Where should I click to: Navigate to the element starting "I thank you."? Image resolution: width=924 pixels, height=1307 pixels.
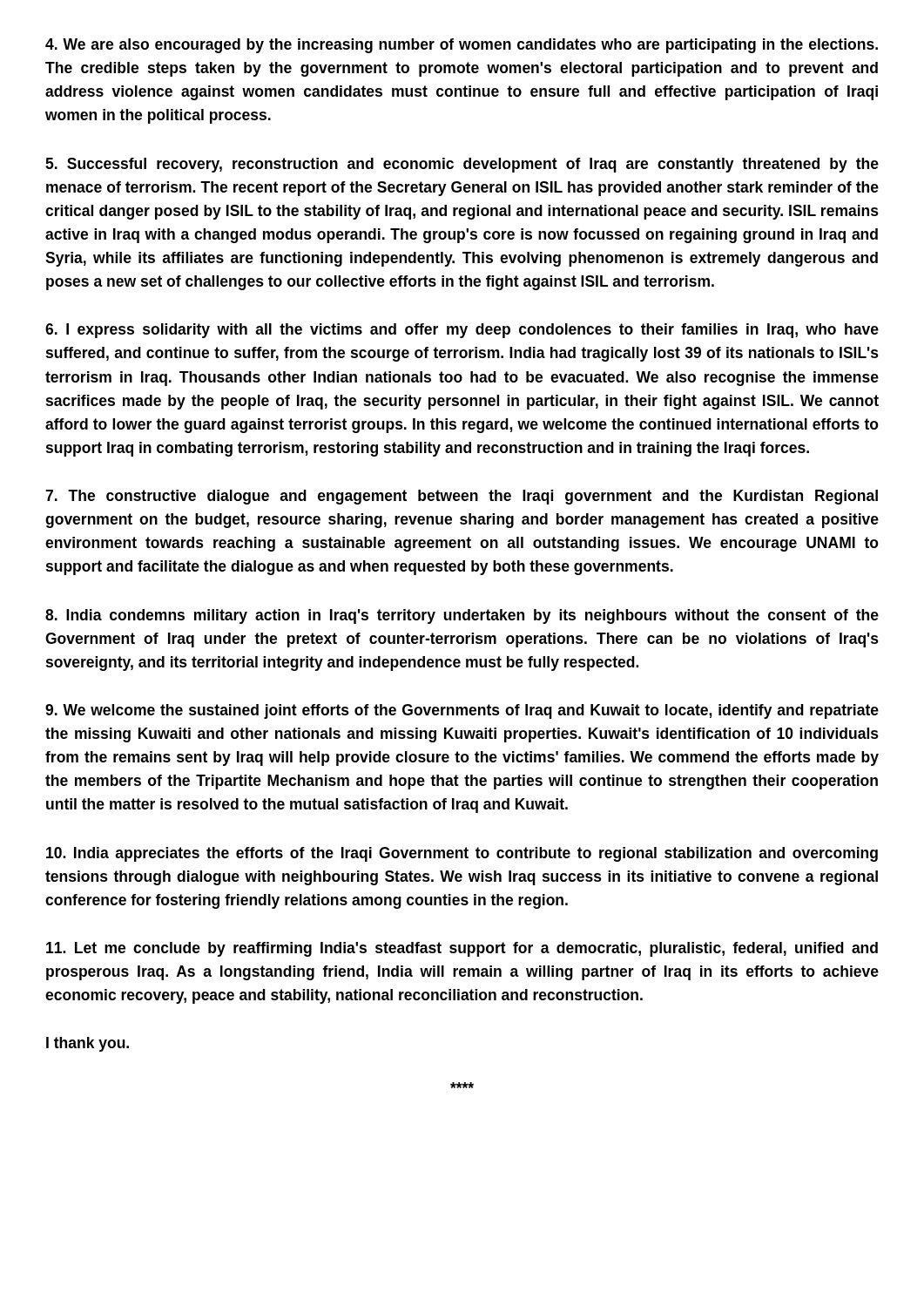tap(88, 1043)
